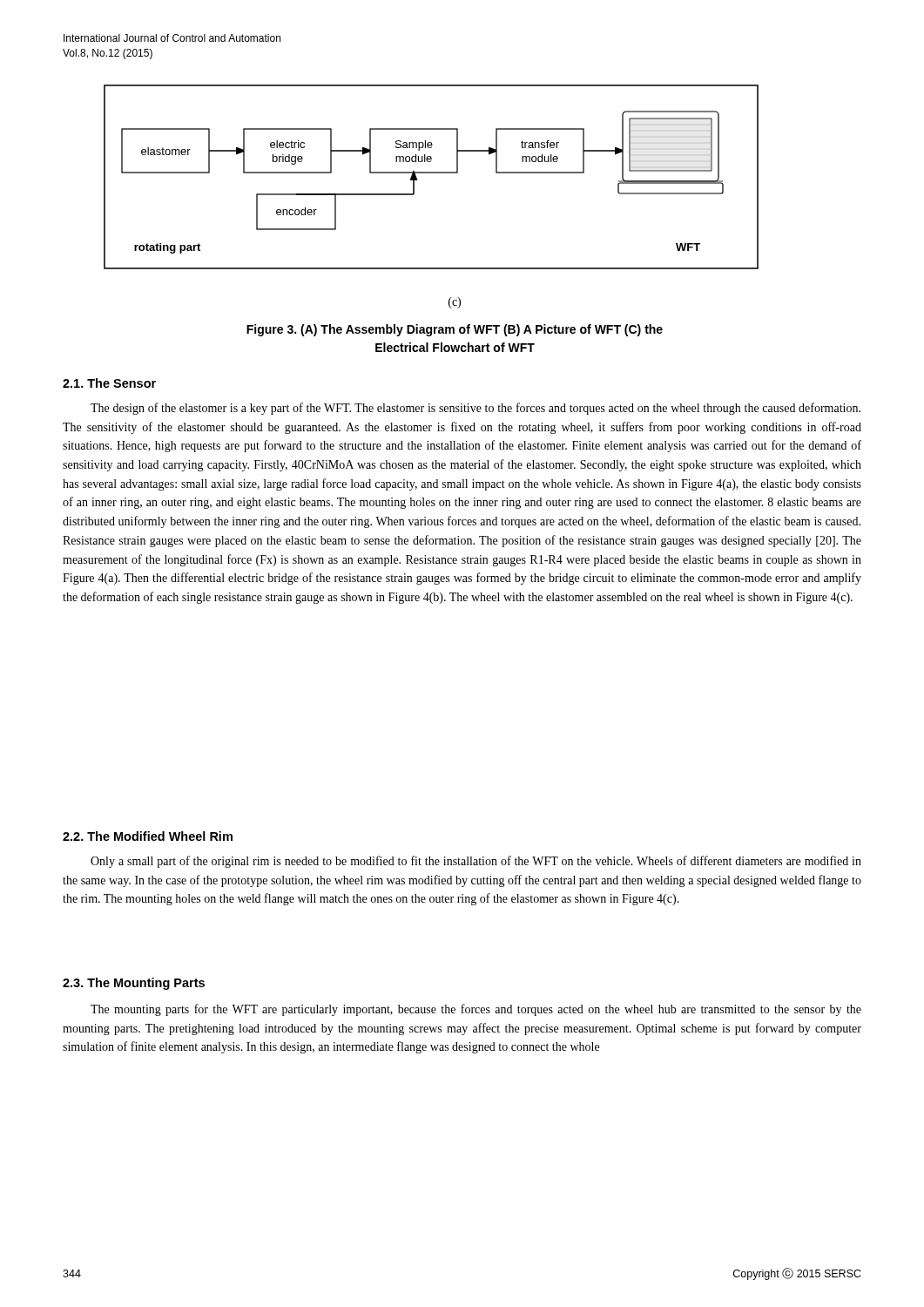
Task: Click on the section header that says "2.3. The Mounting Parts"
Action: pyautogui.click(x=134, y=983)
